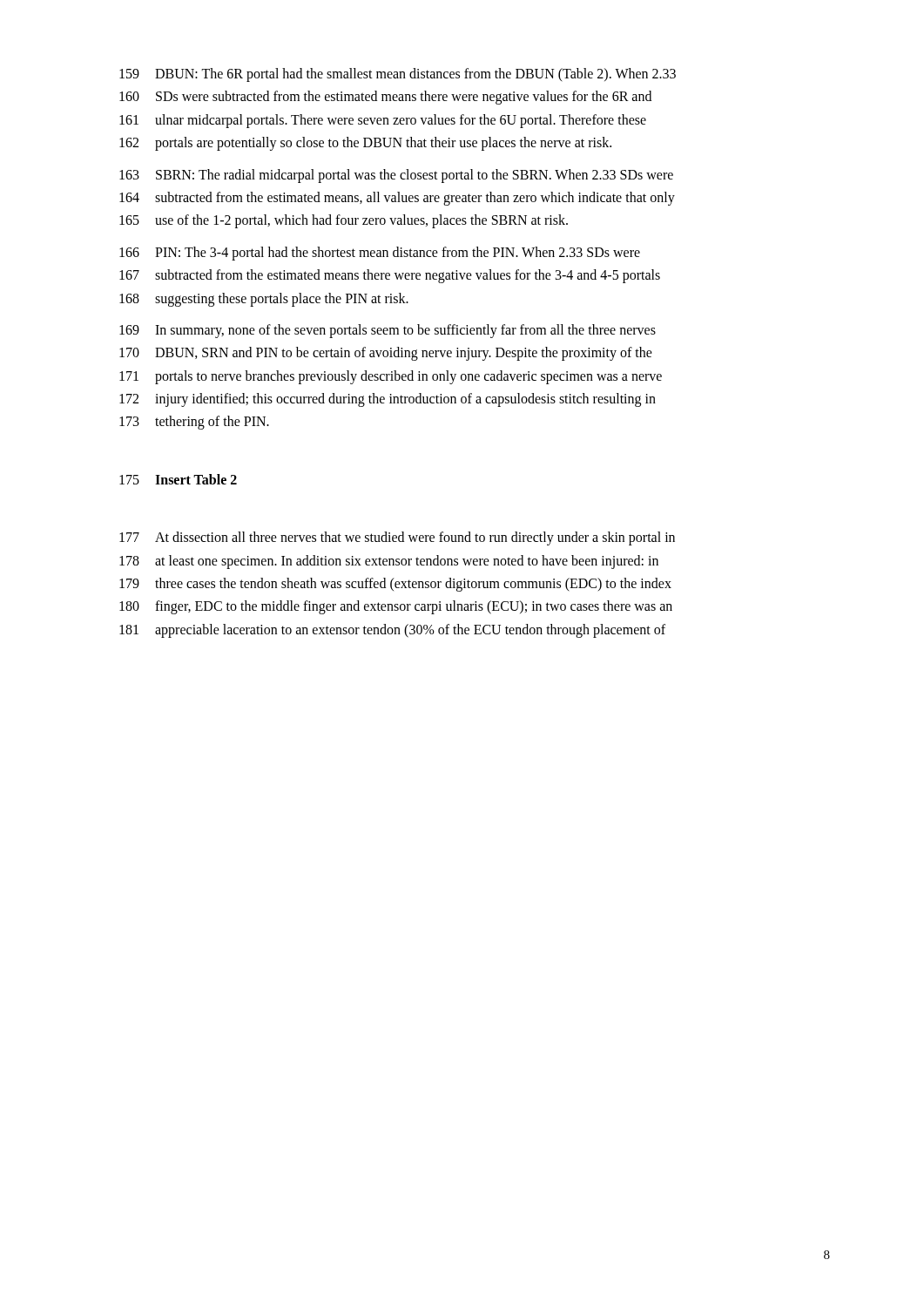924x1307 pixels.
Task: Select the text starting "163 SBRN: The radial midcarpal portal was"
Action: (x=462, y=175)
